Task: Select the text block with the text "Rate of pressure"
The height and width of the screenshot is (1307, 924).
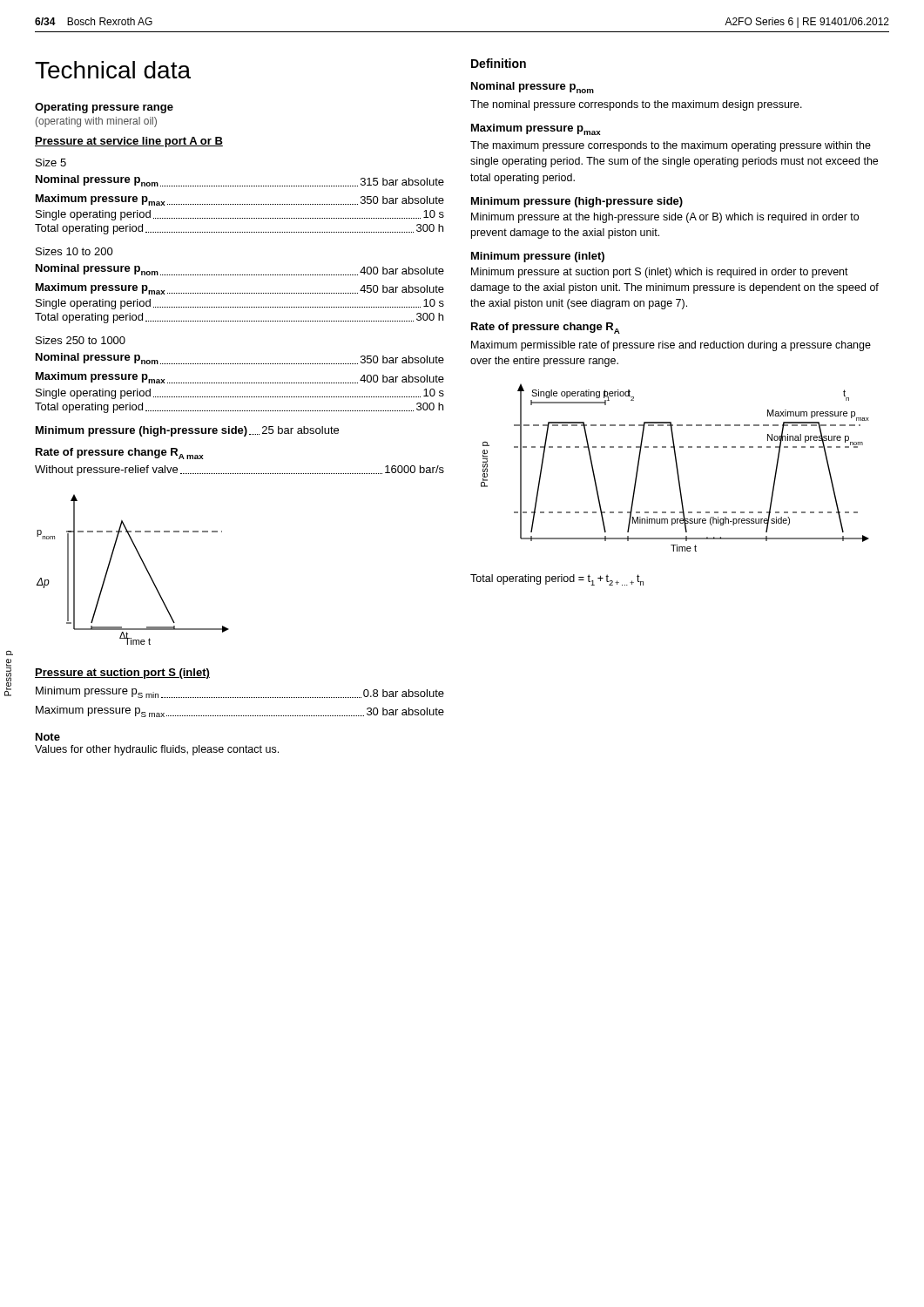Action: tap(120, 454)
